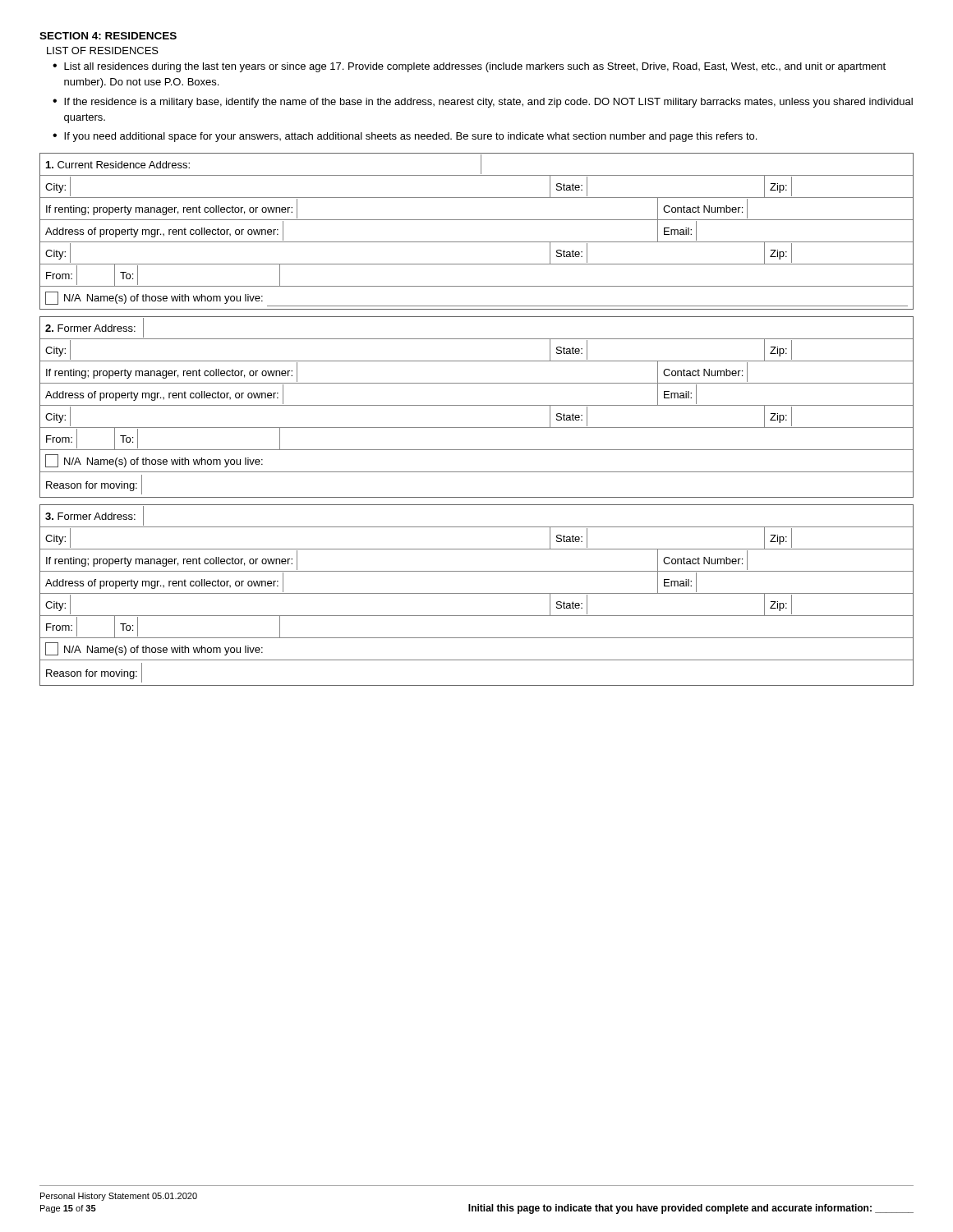The width and height of the screenshot is (953, 1232).
Task: Click on the region starting "LIST OF RESIDENCES"
Action: (102, 51)
